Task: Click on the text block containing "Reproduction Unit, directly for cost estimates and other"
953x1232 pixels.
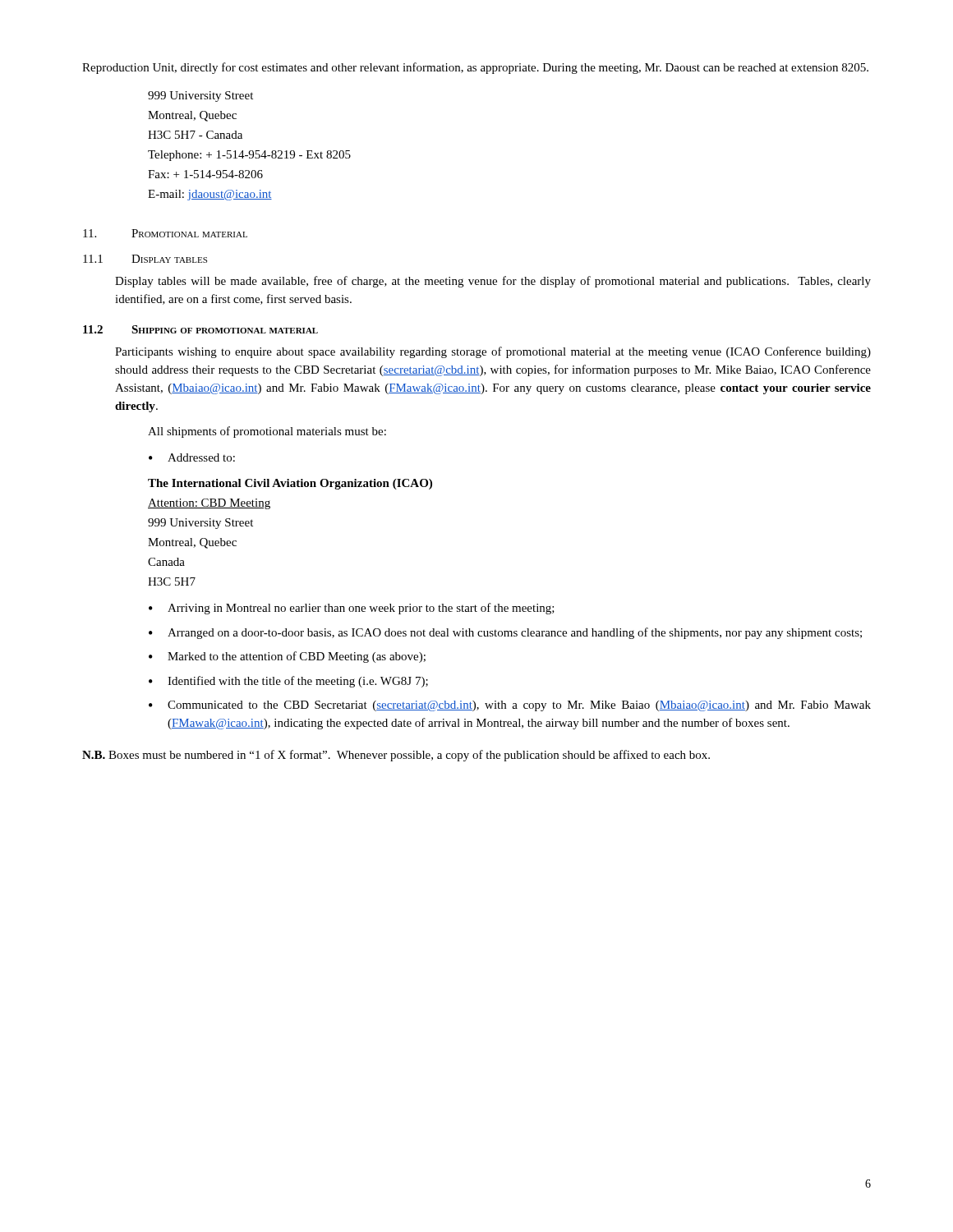Action: click(476, 67)
